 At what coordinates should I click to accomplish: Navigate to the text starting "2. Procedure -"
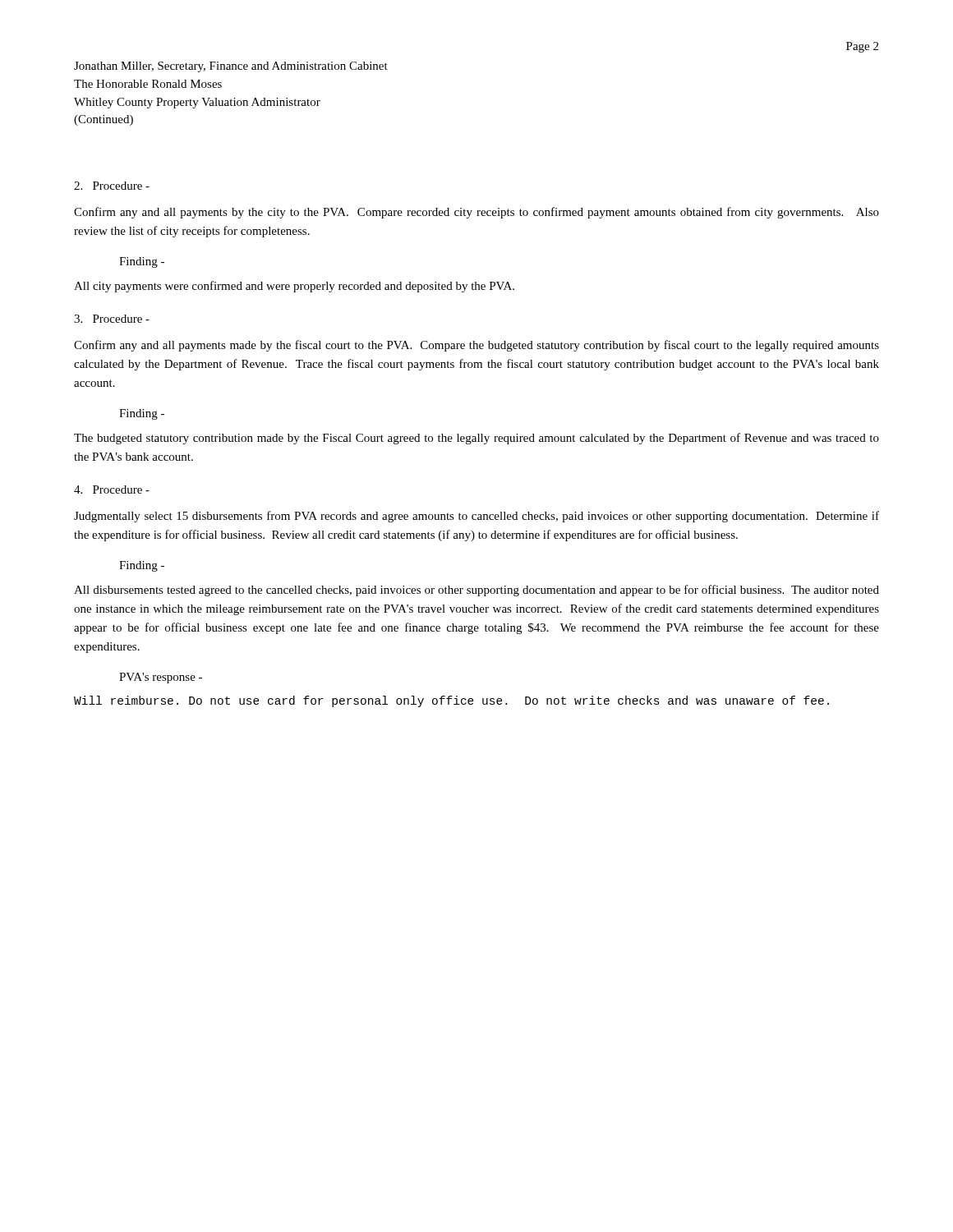point(112,186)
